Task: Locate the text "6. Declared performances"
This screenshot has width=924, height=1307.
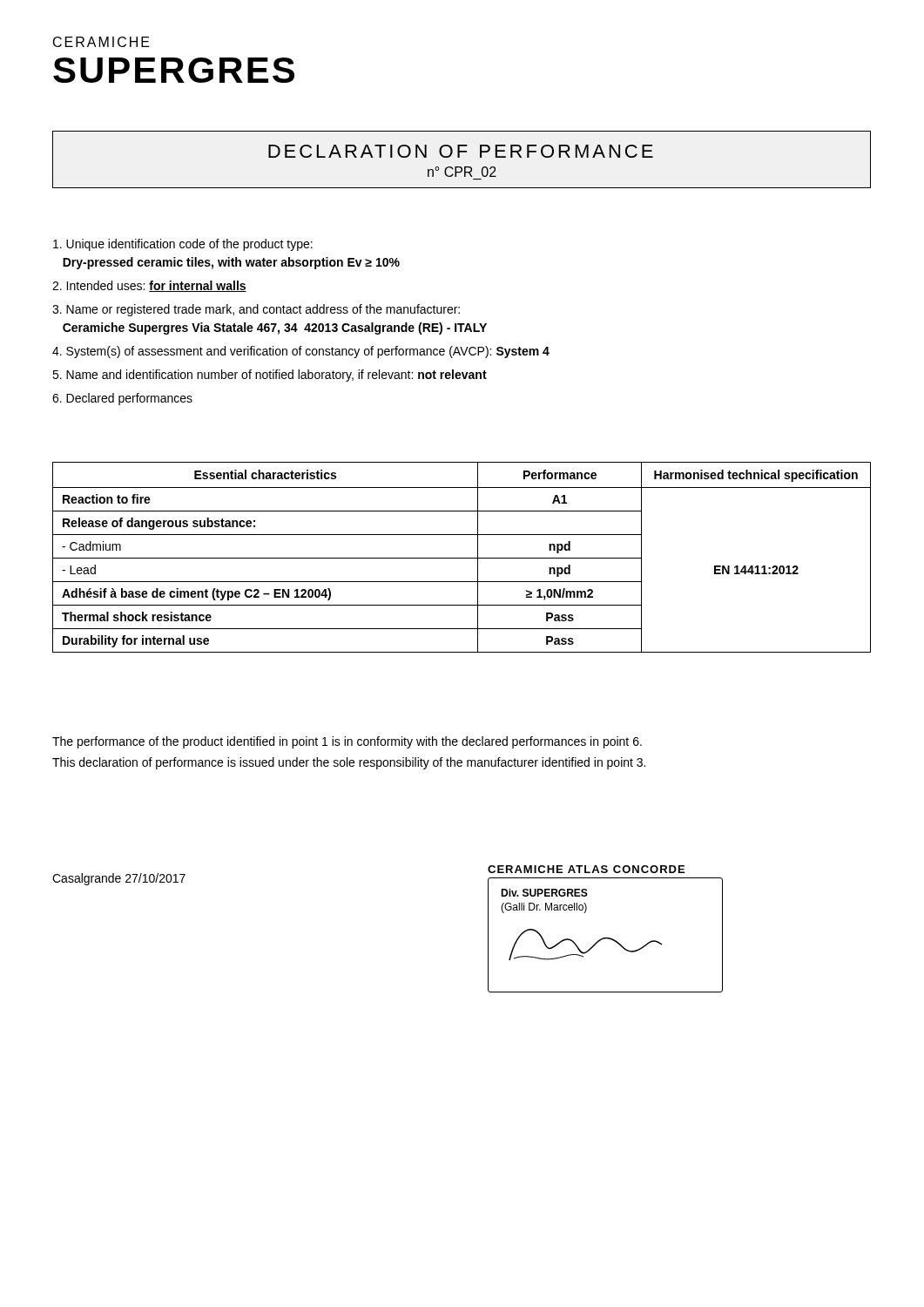Action: point(122,398)
